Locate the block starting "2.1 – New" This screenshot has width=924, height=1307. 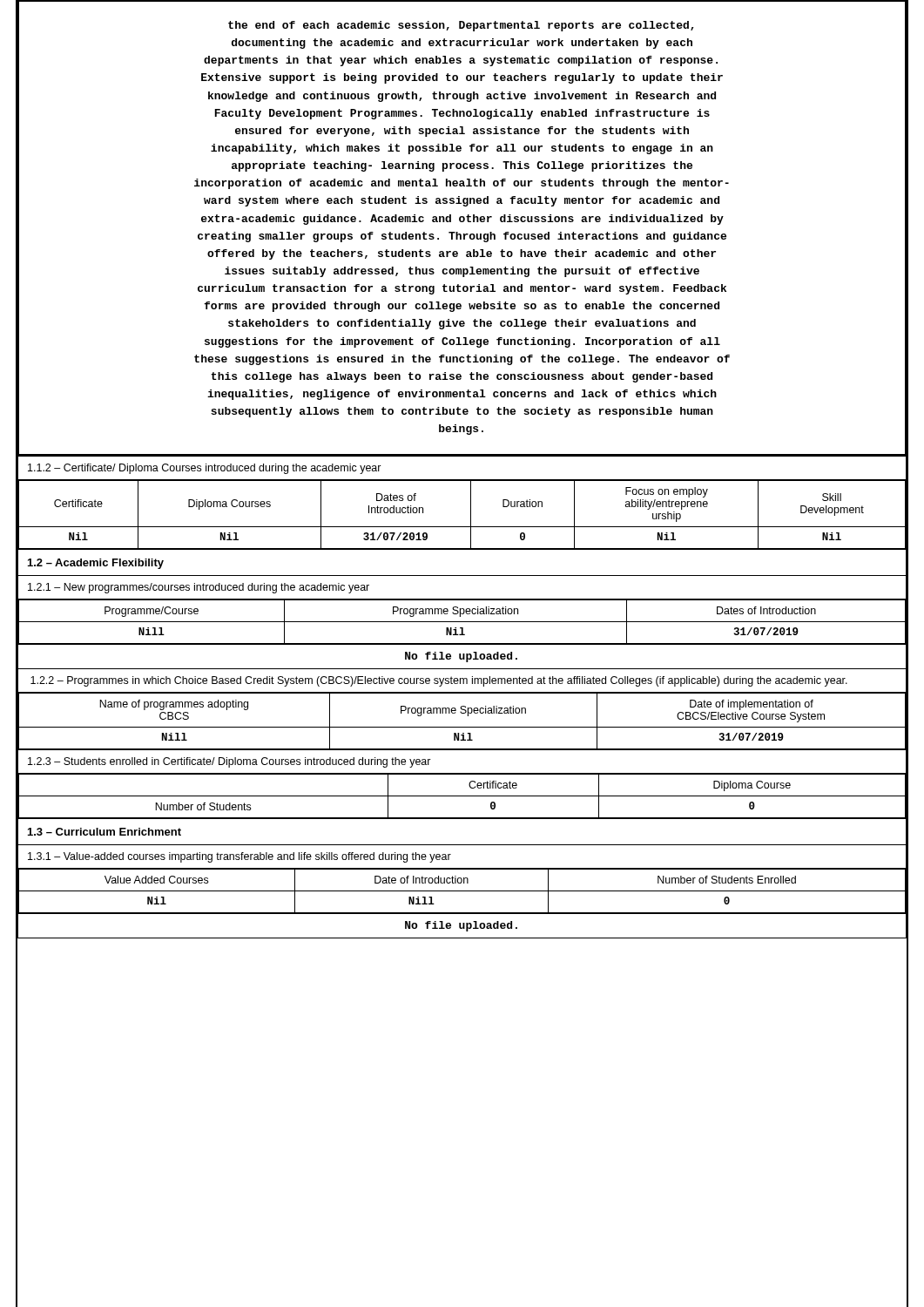tap(198, 588)
